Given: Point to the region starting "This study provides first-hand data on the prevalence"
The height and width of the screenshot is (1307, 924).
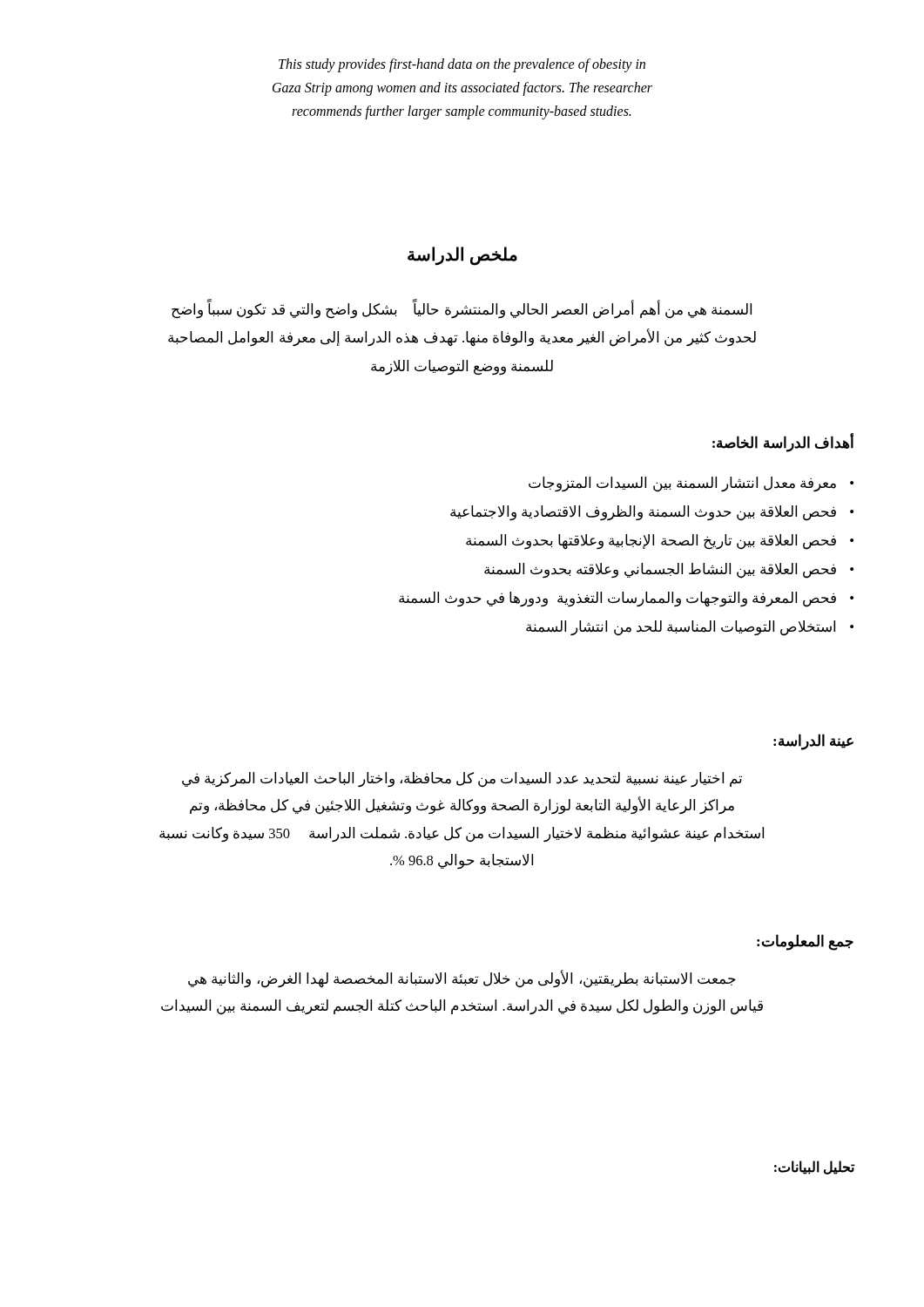Looking at the screenshot, I should [x=462, y=88].
